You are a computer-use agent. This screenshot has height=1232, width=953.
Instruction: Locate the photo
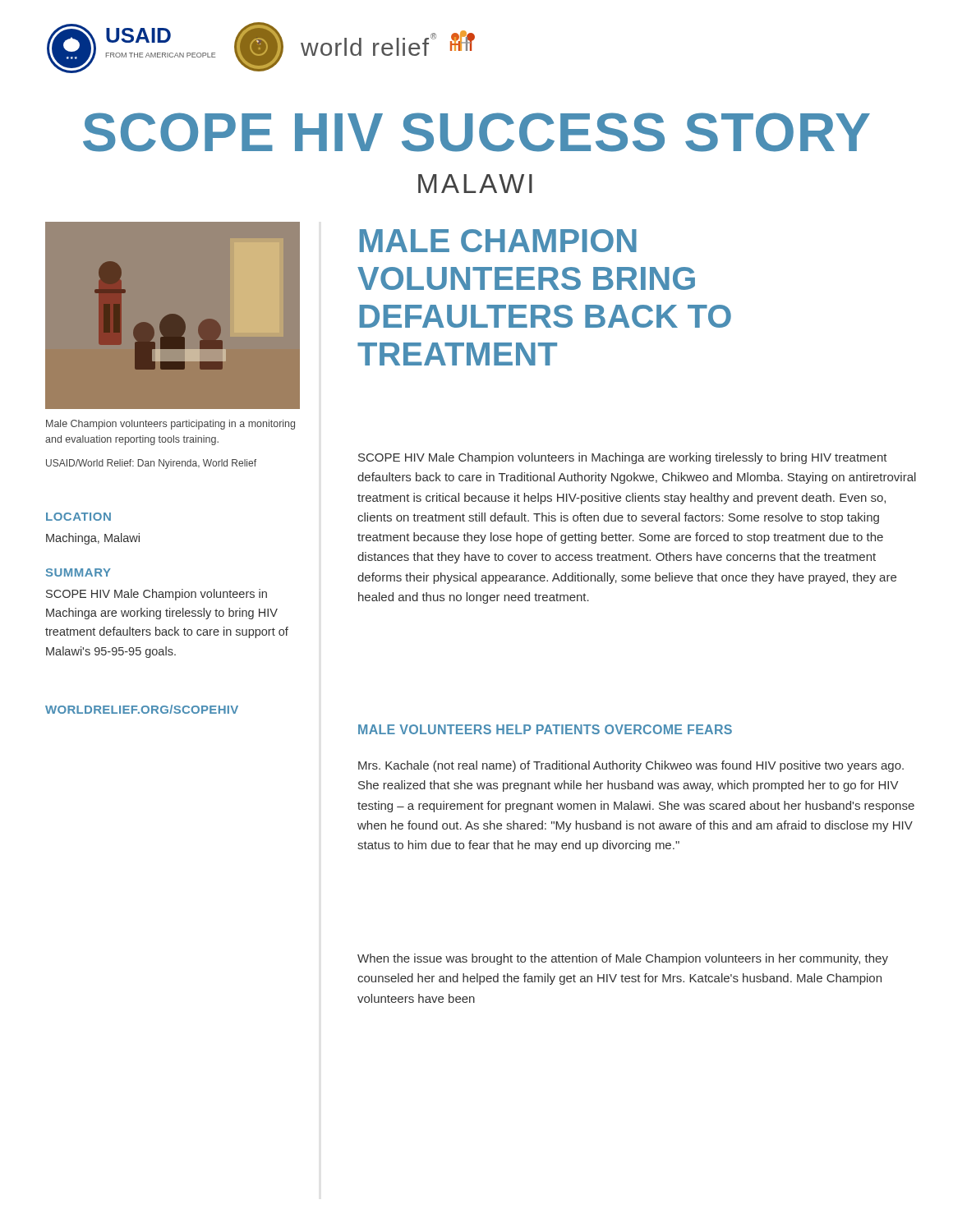tap(173, 315)
